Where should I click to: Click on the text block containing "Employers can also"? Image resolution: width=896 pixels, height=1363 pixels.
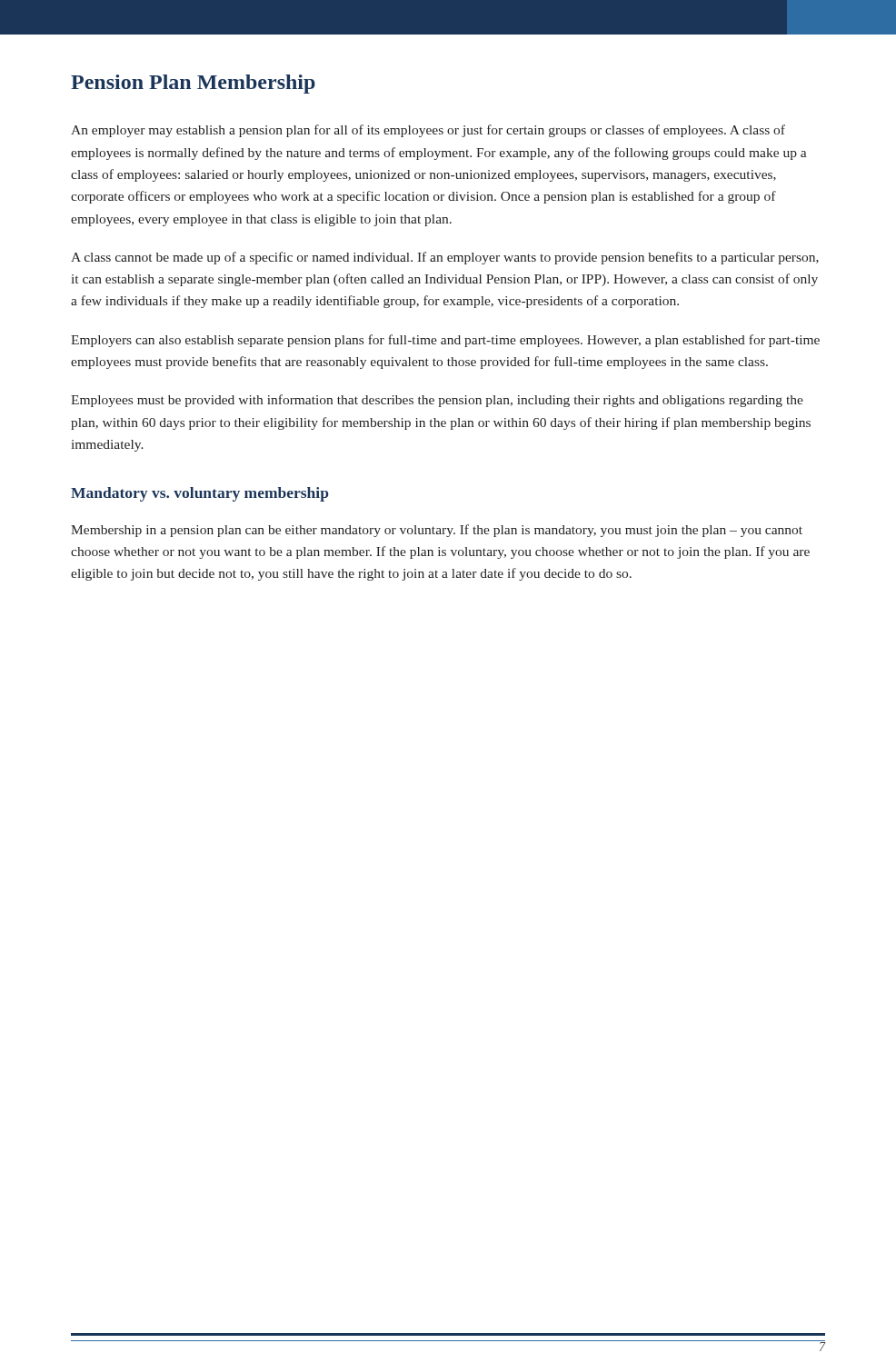pyautogui.click(x=445, y=350)
